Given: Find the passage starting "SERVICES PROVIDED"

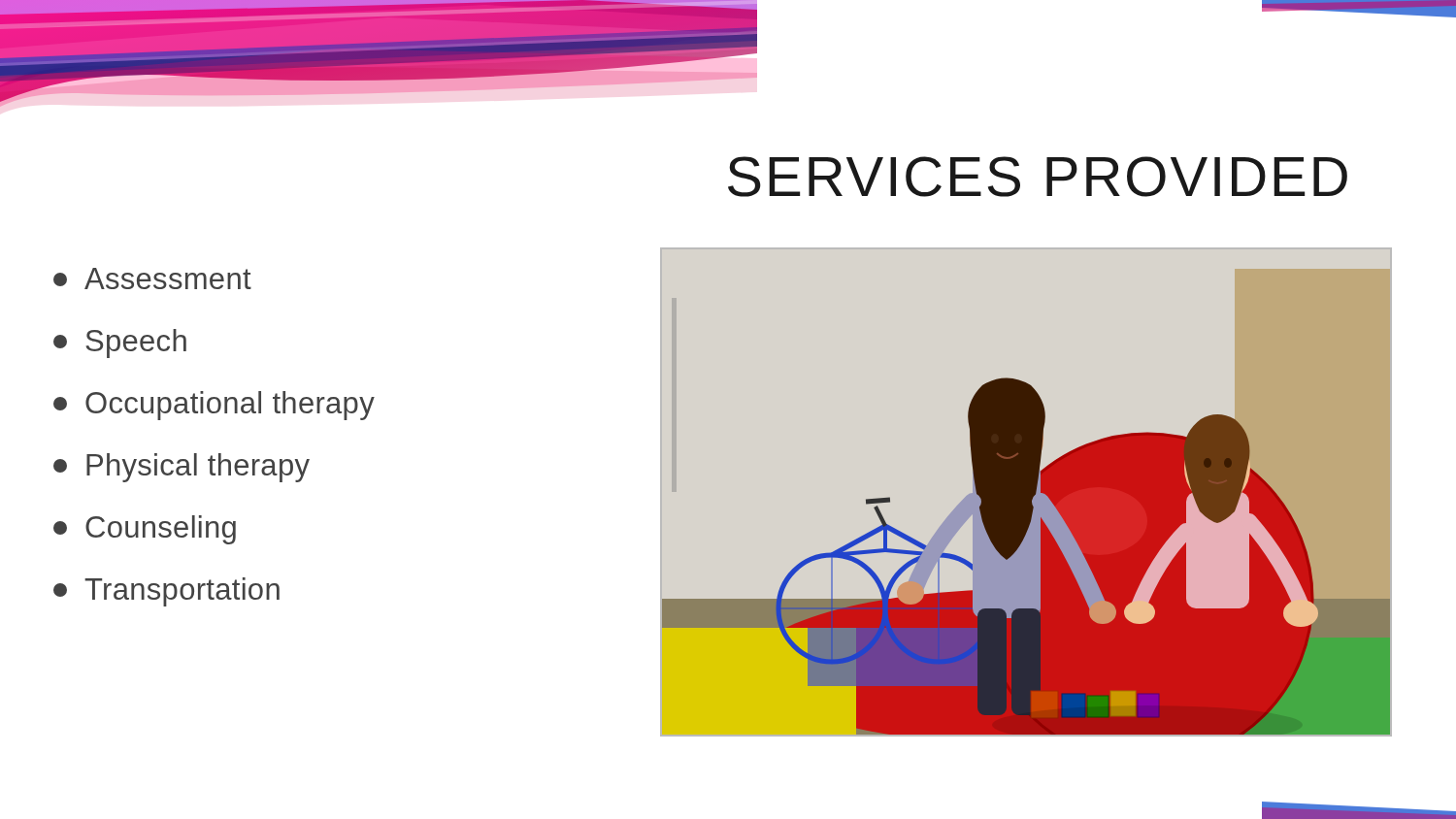Looking at the screenshot, I should 1039,176.
